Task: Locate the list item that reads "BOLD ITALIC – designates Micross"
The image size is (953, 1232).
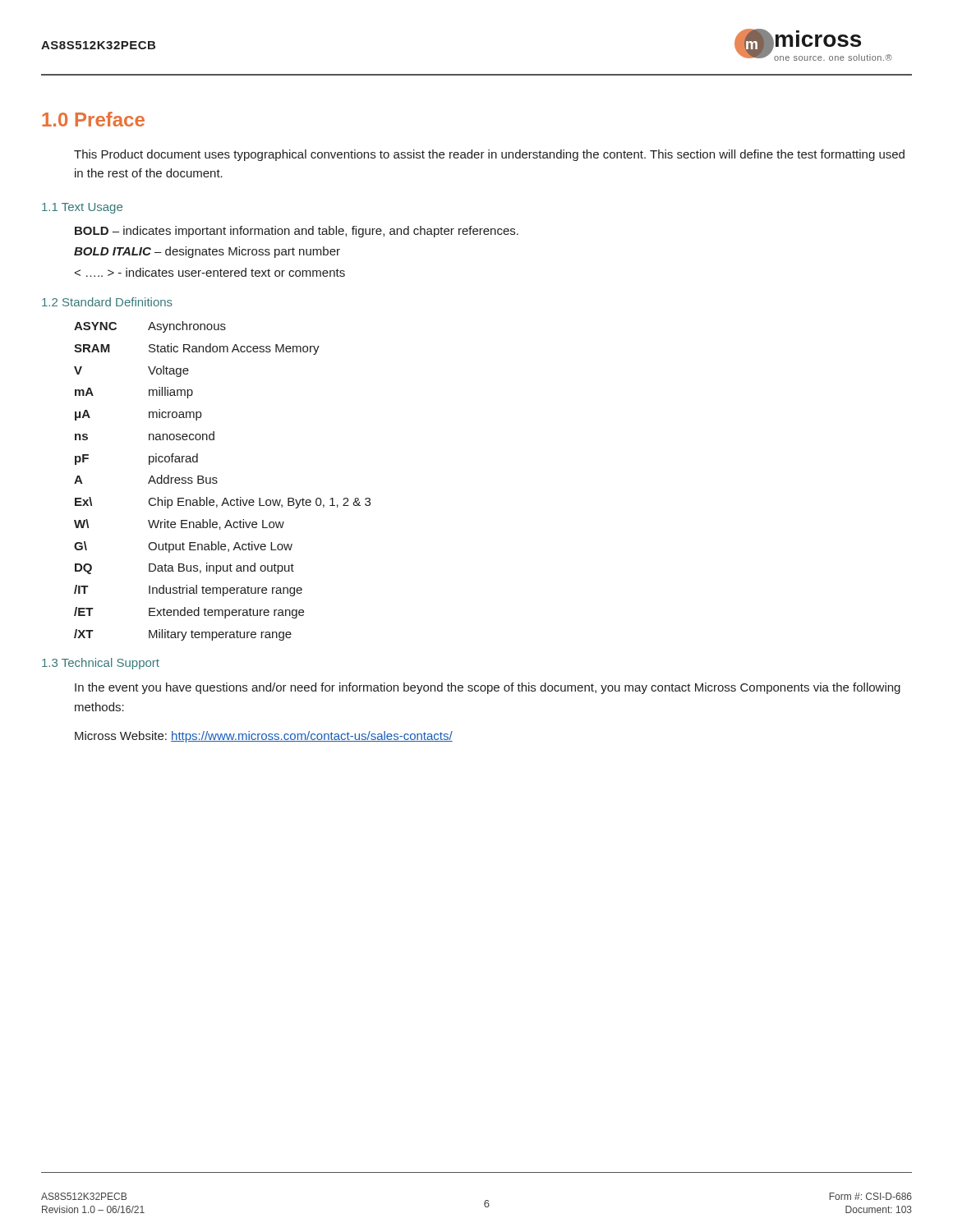Action: [207, 251]
